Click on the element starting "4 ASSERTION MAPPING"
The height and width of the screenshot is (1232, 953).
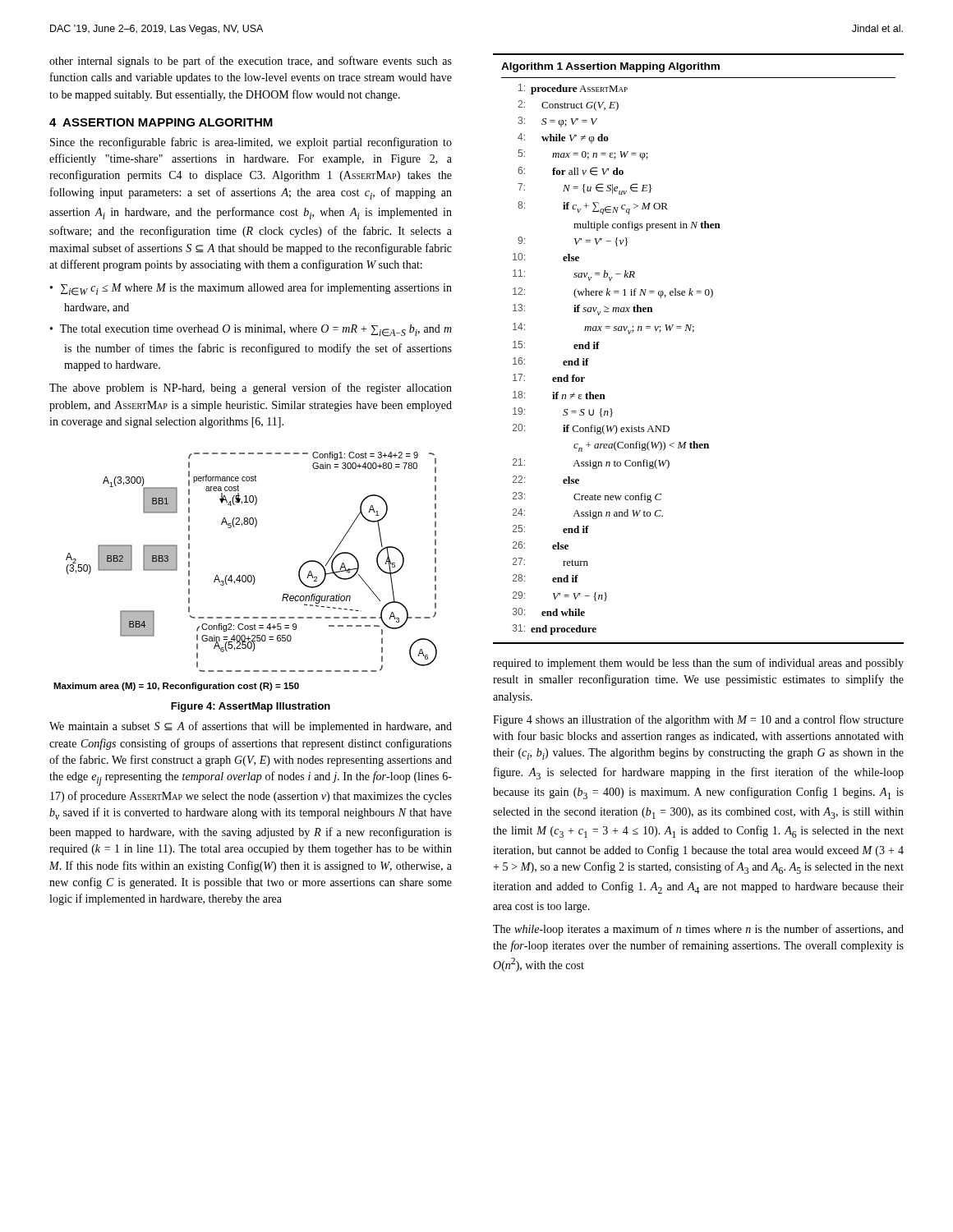[x=161, y=122]
